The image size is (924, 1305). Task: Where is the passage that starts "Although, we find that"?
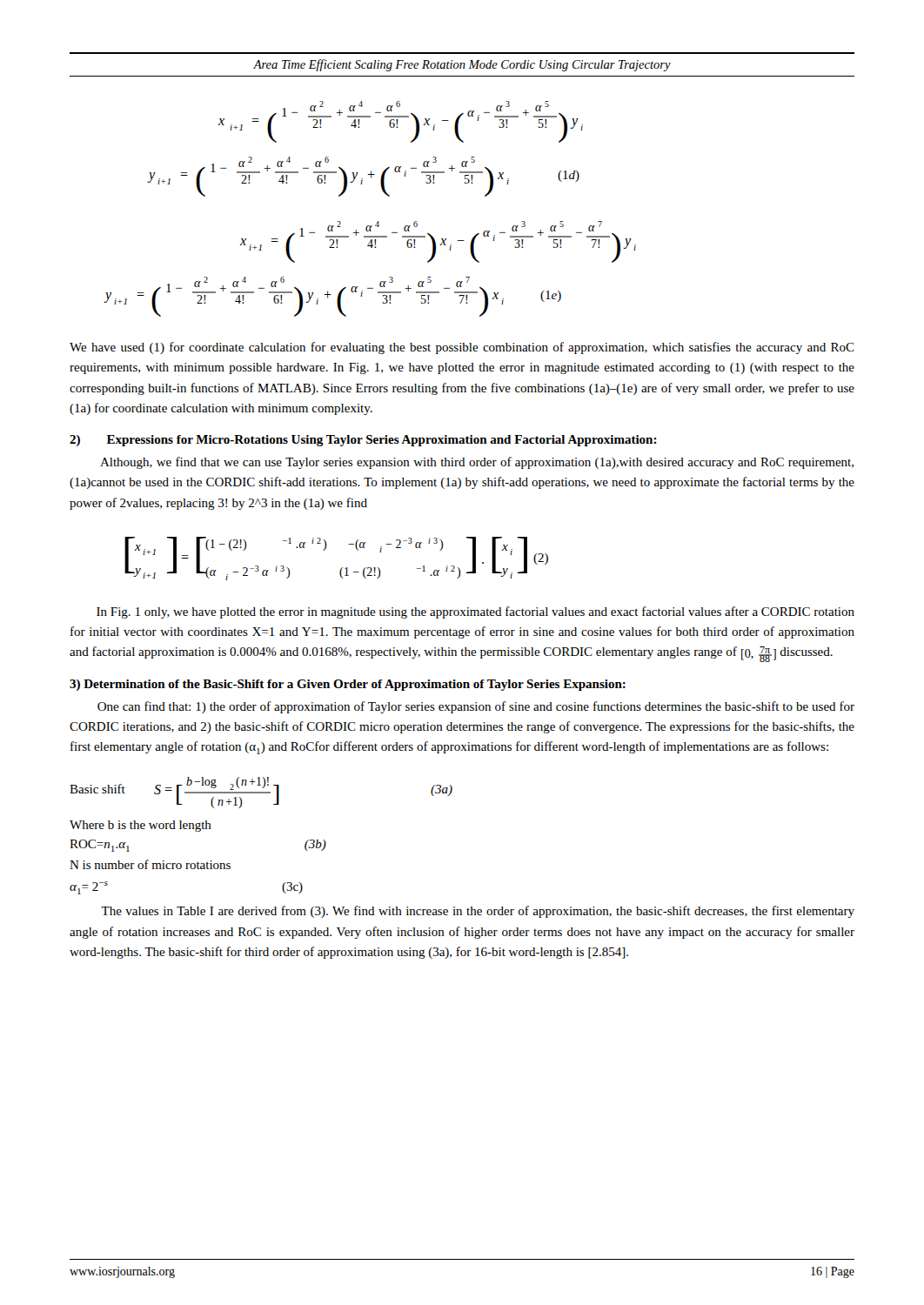[462, 482]
